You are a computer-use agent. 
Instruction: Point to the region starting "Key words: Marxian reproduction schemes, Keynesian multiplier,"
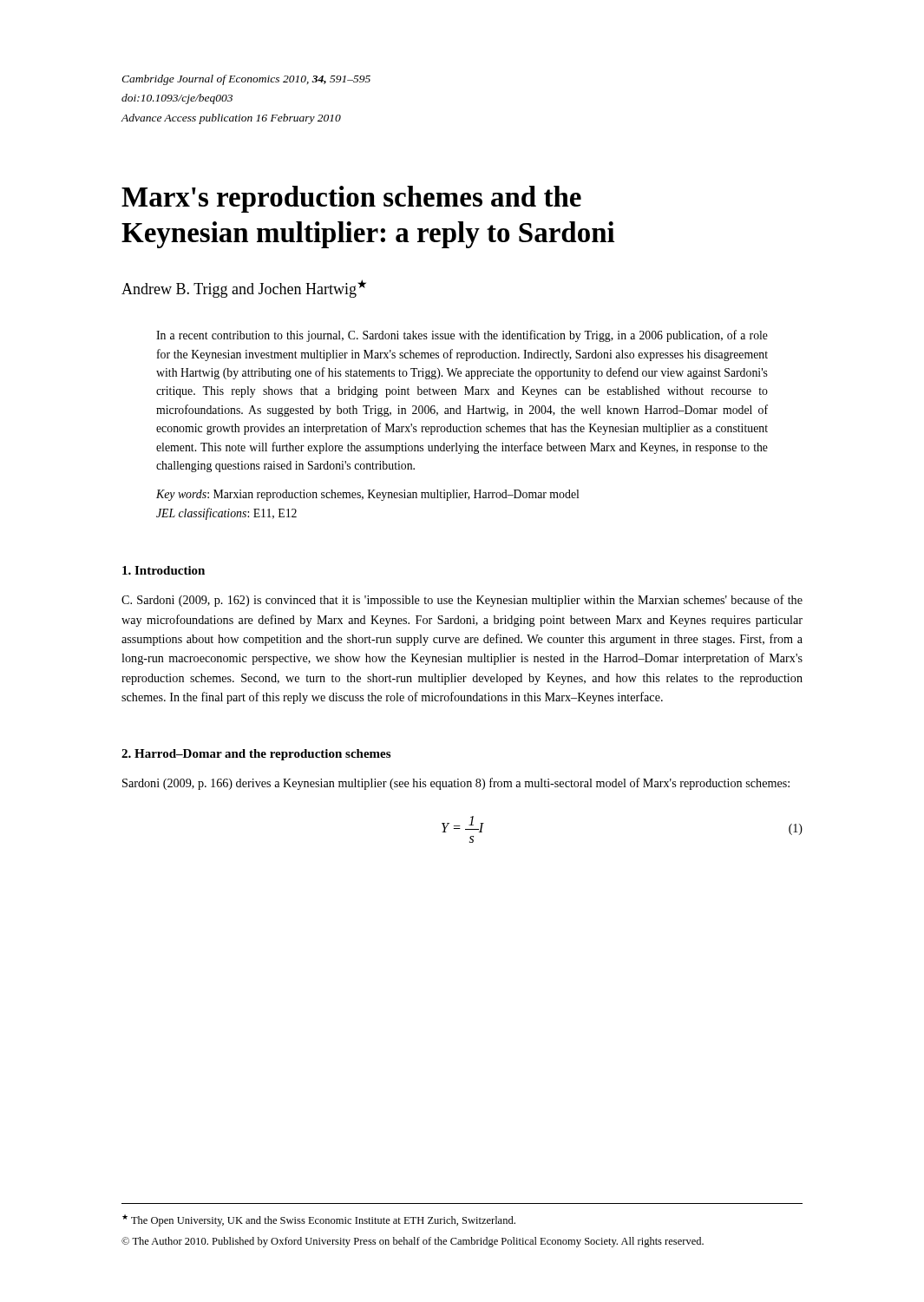coord(462,505)
